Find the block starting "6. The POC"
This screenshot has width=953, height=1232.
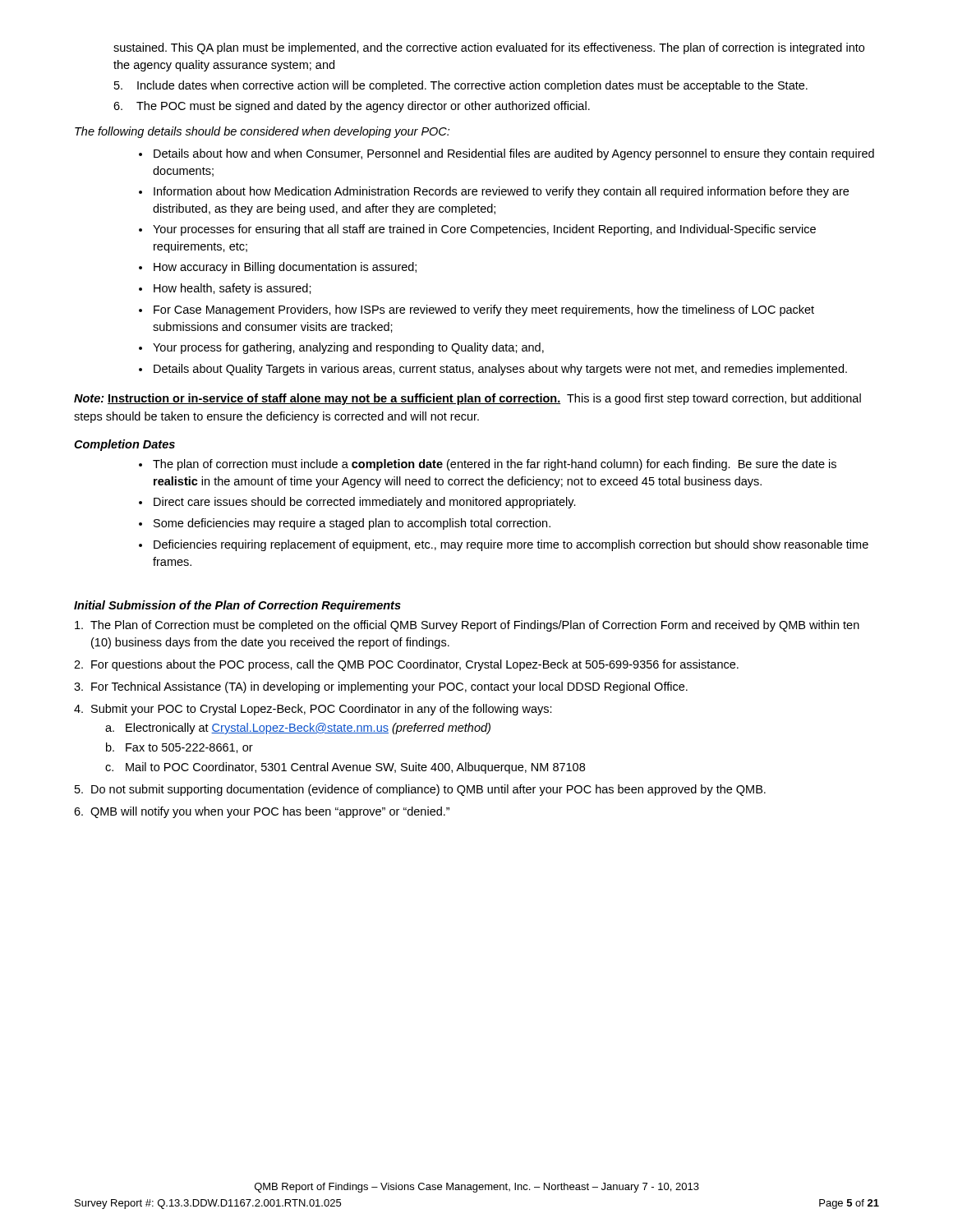496,106
